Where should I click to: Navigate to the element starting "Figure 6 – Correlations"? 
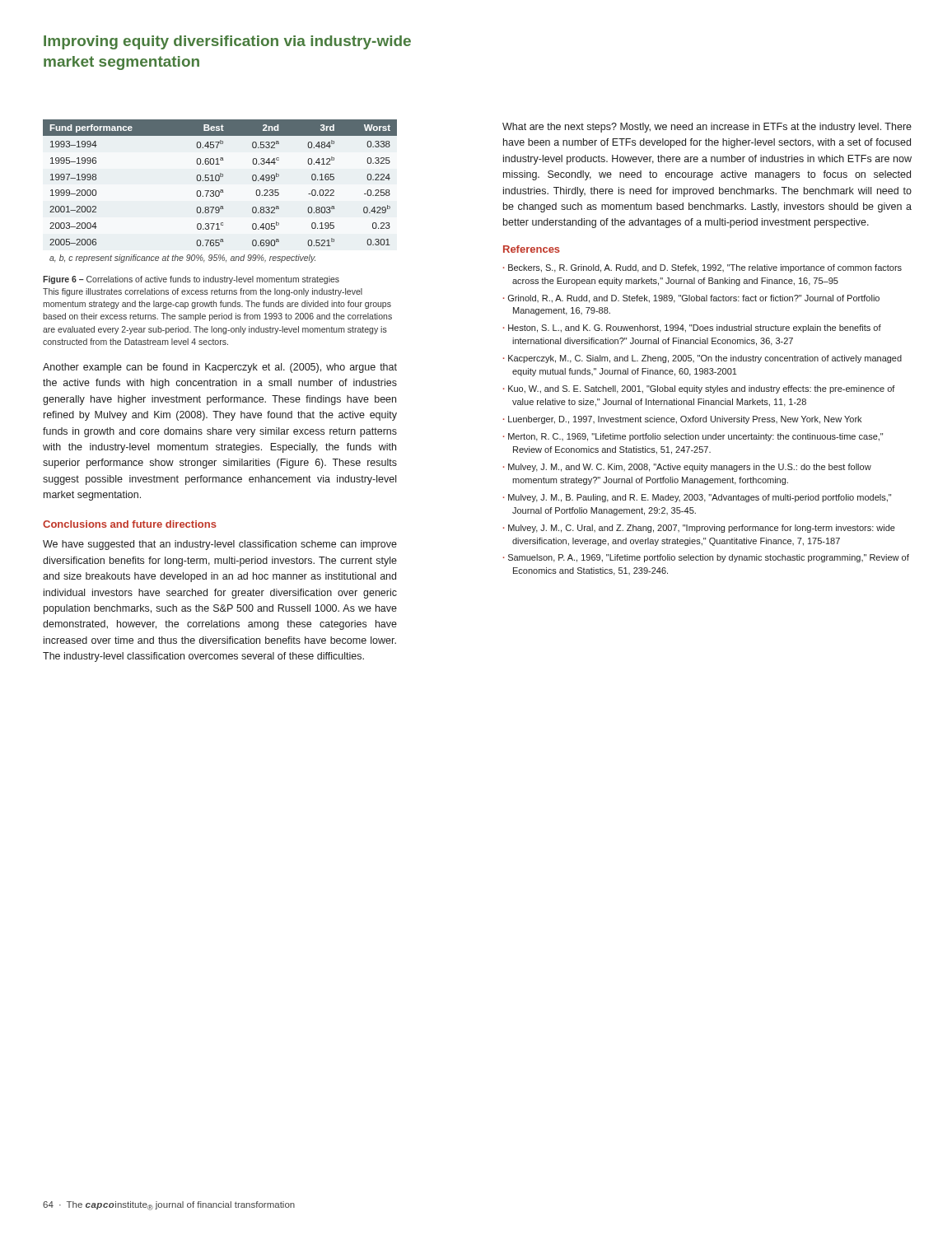(x=217, y=310)
